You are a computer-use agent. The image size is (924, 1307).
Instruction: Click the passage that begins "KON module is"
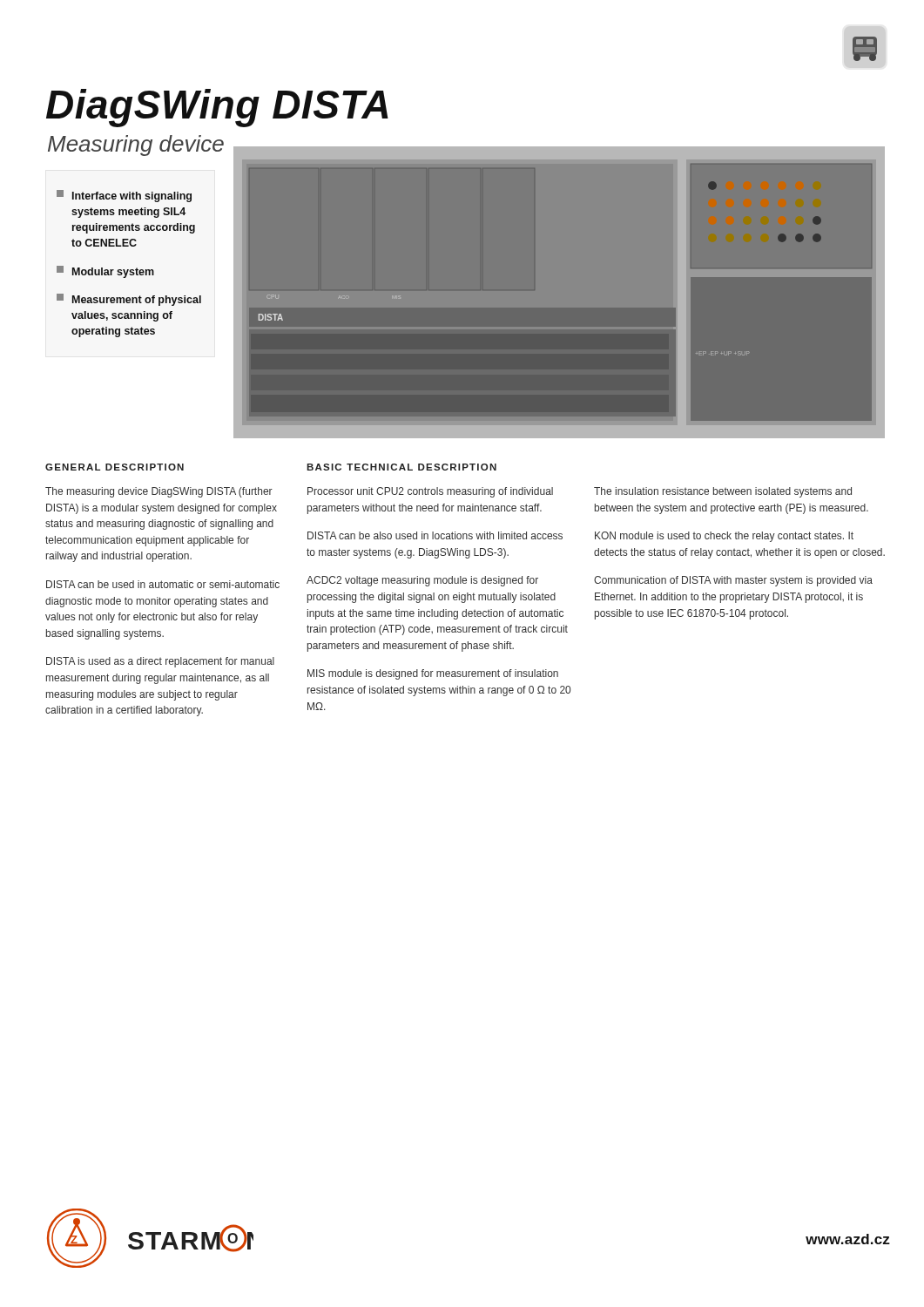coord(740,544)
